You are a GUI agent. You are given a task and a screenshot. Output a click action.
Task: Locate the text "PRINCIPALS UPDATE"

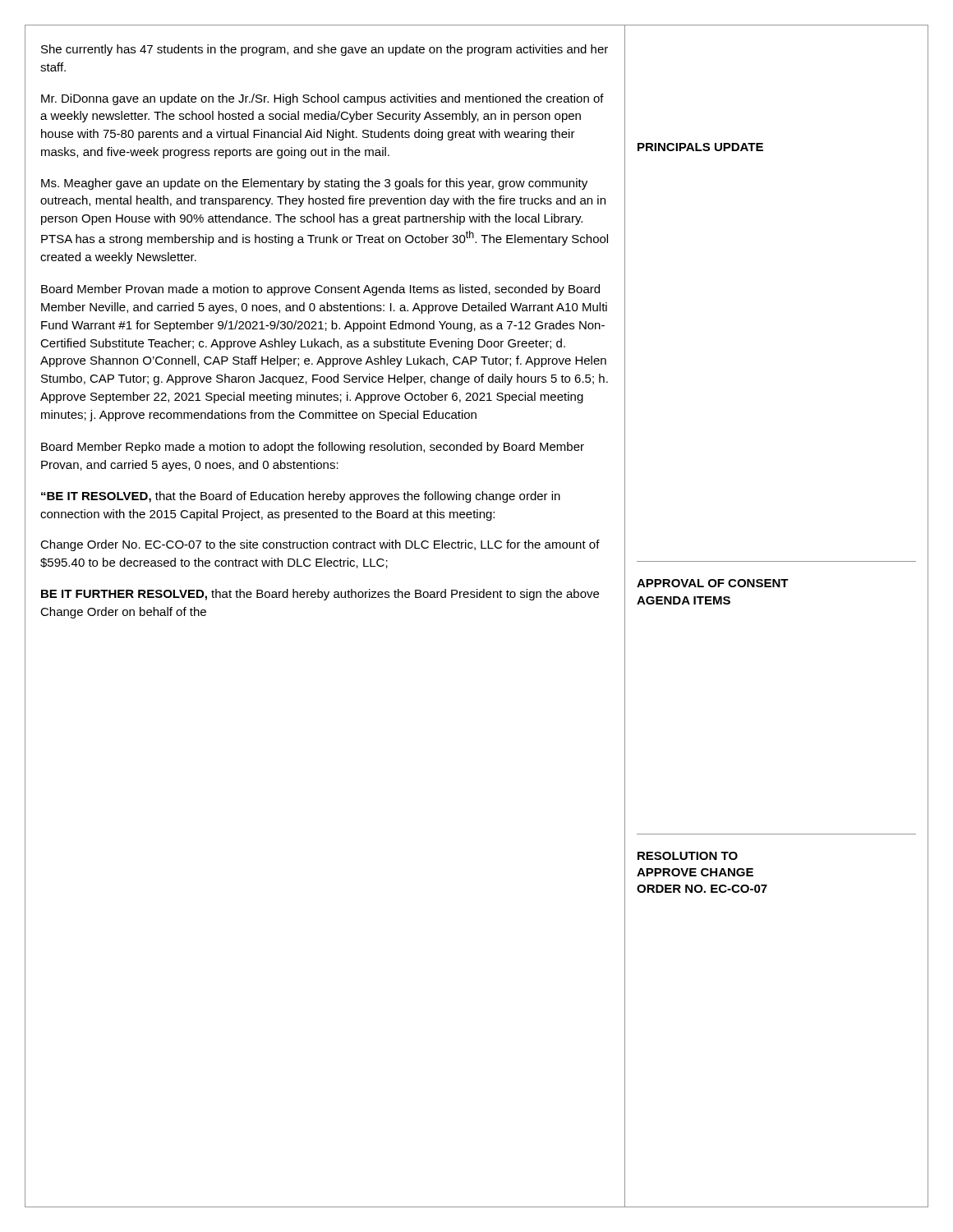click(x=700, y=147)
